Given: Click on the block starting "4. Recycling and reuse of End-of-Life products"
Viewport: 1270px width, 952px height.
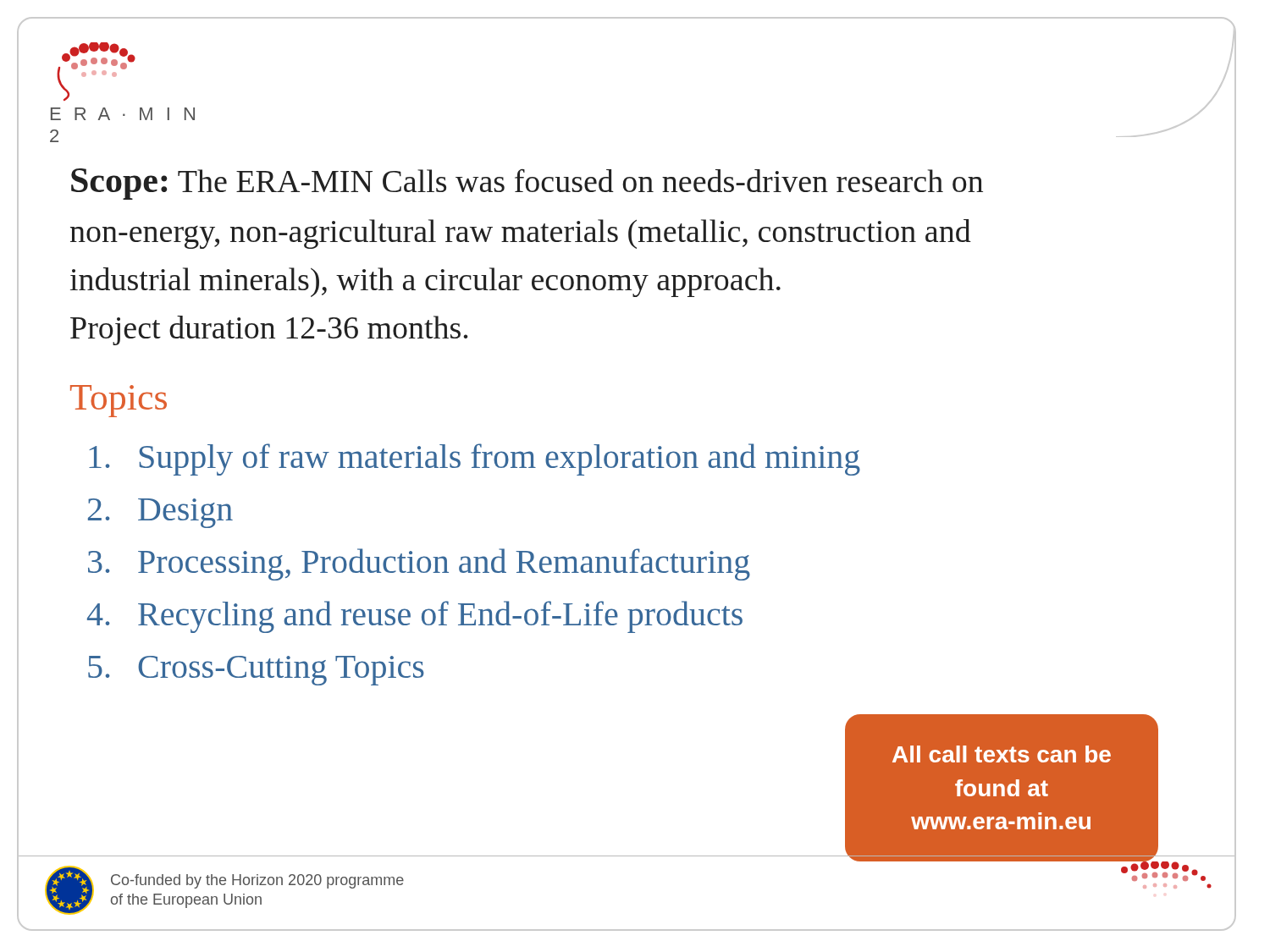Looking at the screenshot, I should click(x=415, y=614).
